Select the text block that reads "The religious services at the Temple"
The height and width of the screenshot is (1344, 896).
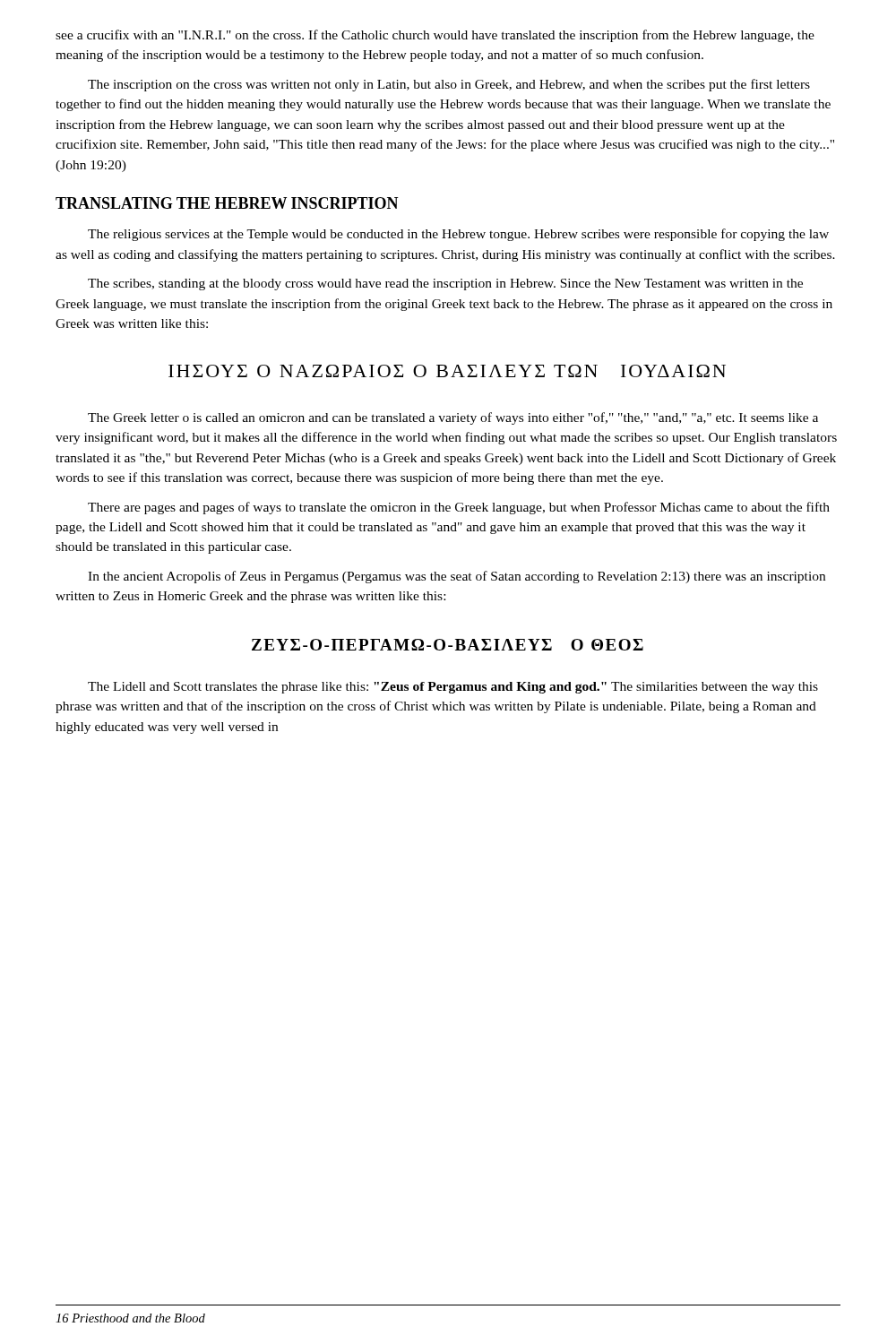coord(448,244)
